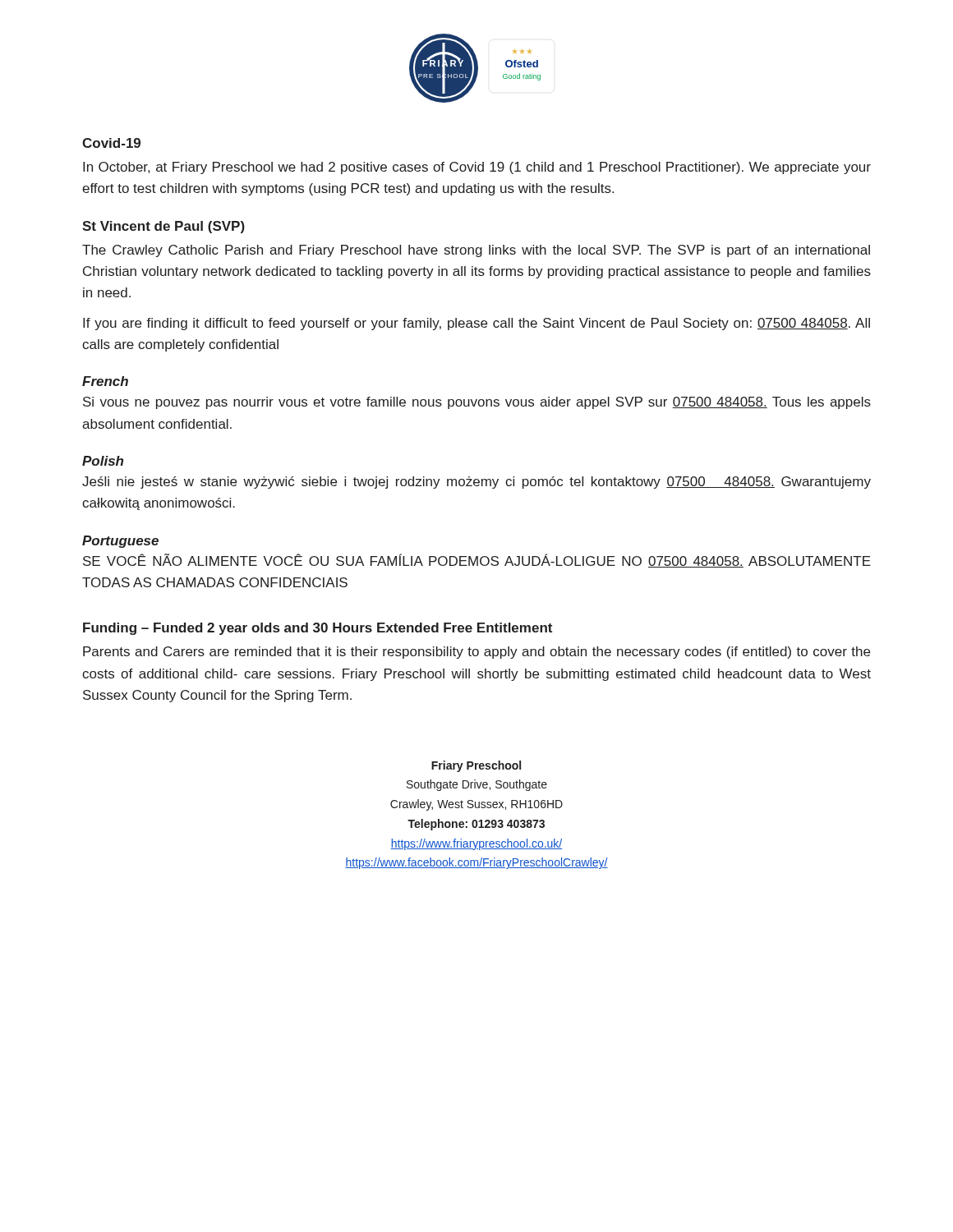Locate the logo
The image size is (953, 1232).
(x=476, y=59)
